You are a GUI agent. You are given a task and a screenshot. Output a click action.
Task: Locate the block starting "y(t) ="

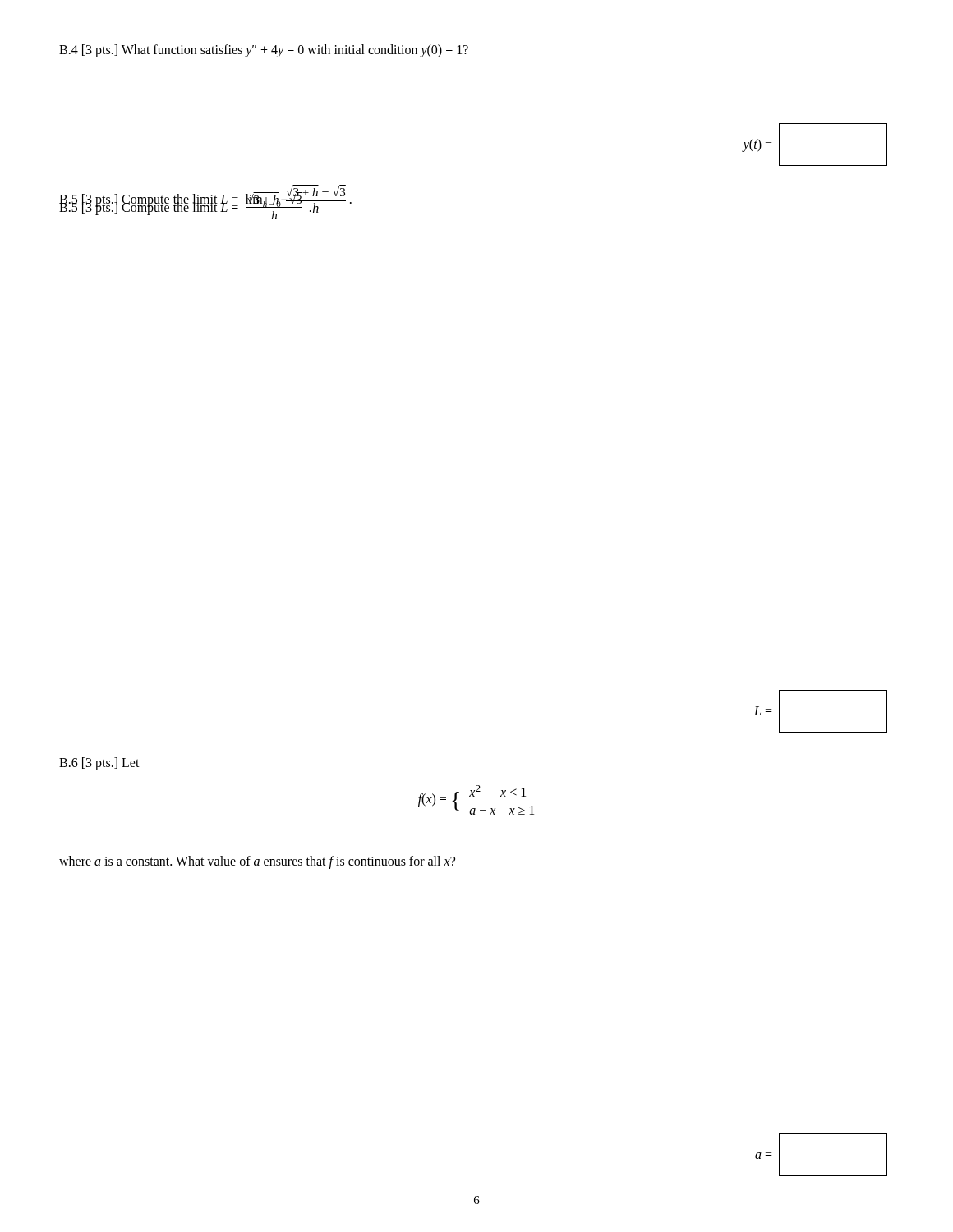click(815, 145)
